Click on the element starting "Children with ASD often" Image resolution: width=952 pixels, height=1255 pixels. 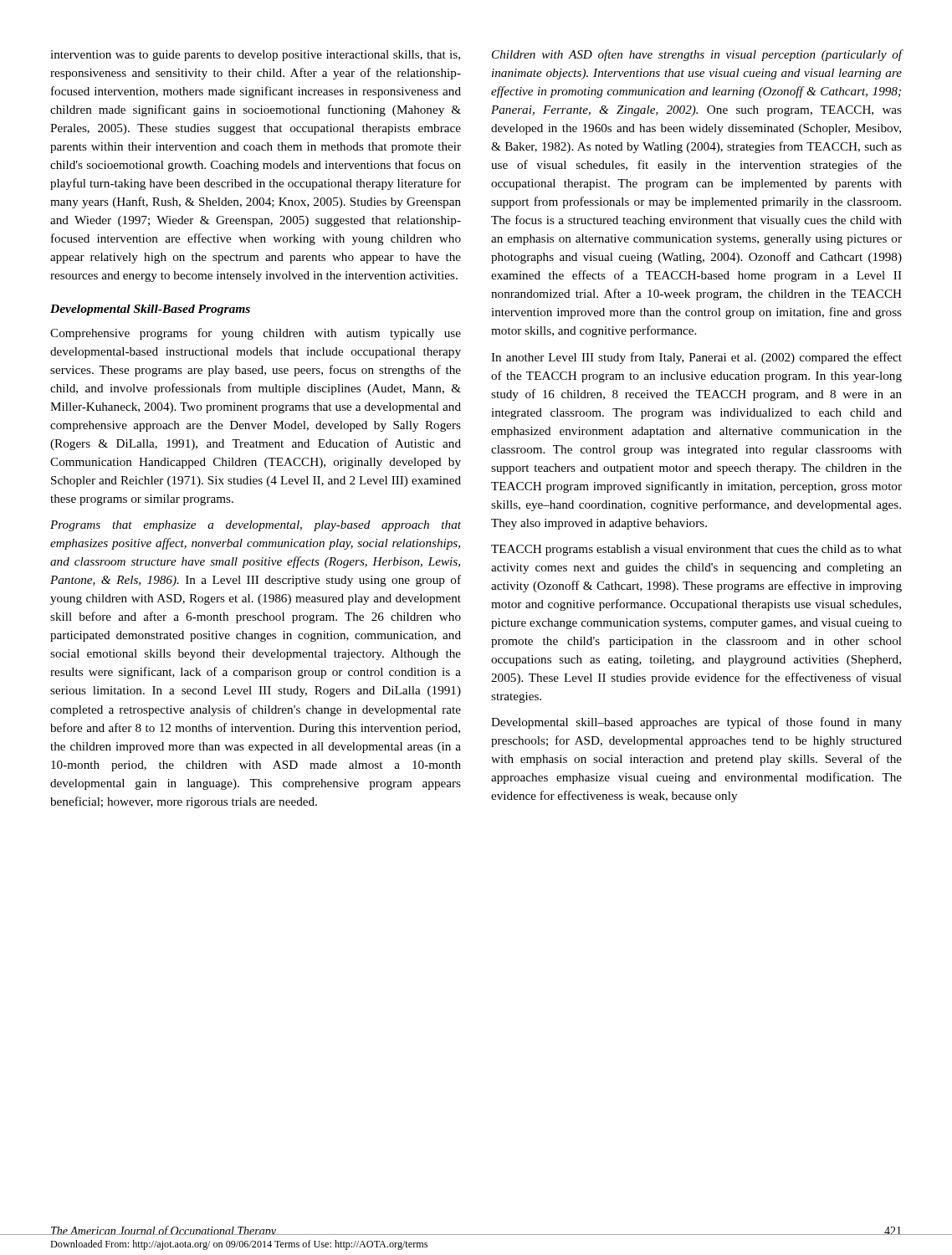(696, 425)
